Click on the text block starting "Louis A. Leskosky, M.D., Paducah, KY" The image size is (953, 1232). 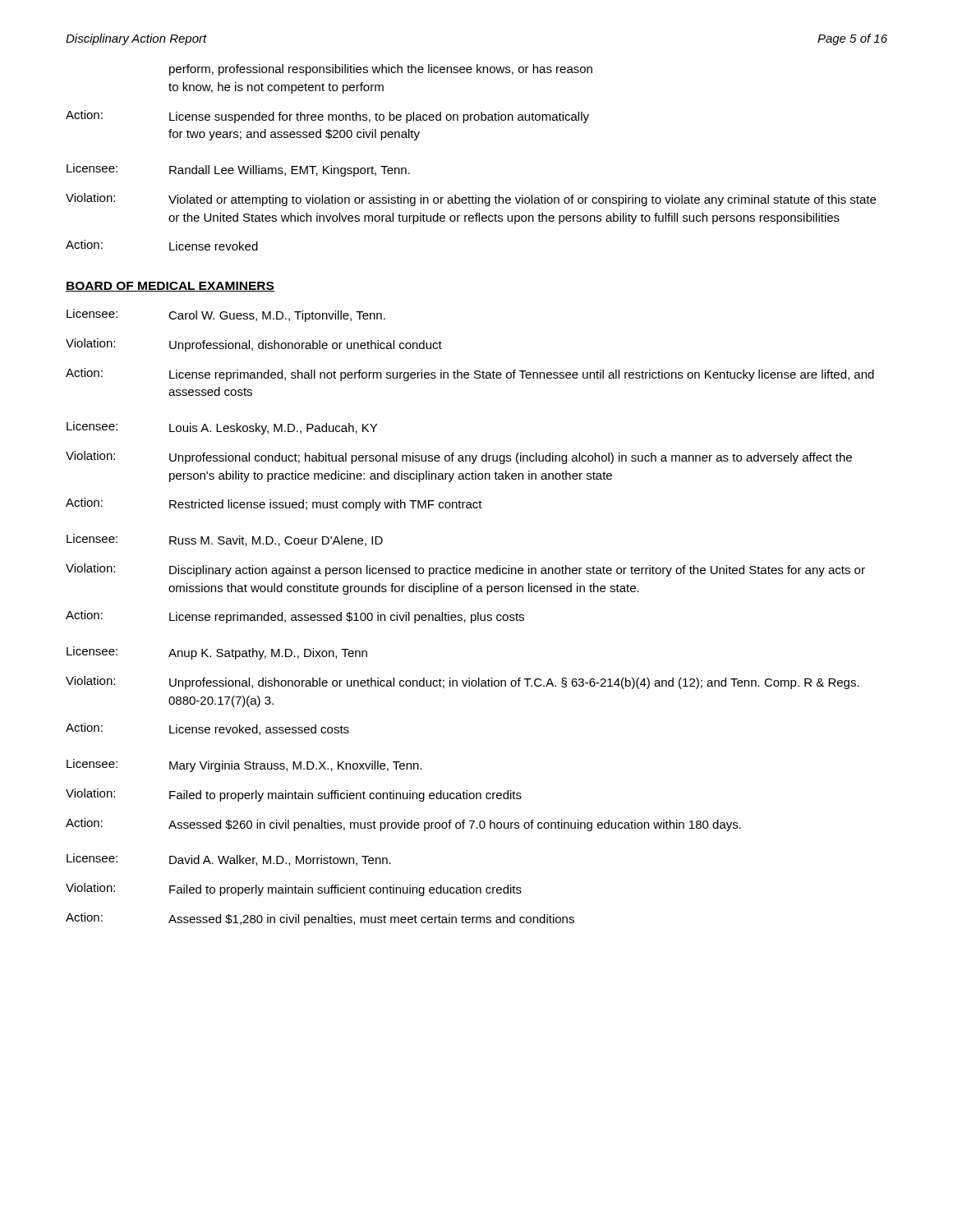point(273,428)
